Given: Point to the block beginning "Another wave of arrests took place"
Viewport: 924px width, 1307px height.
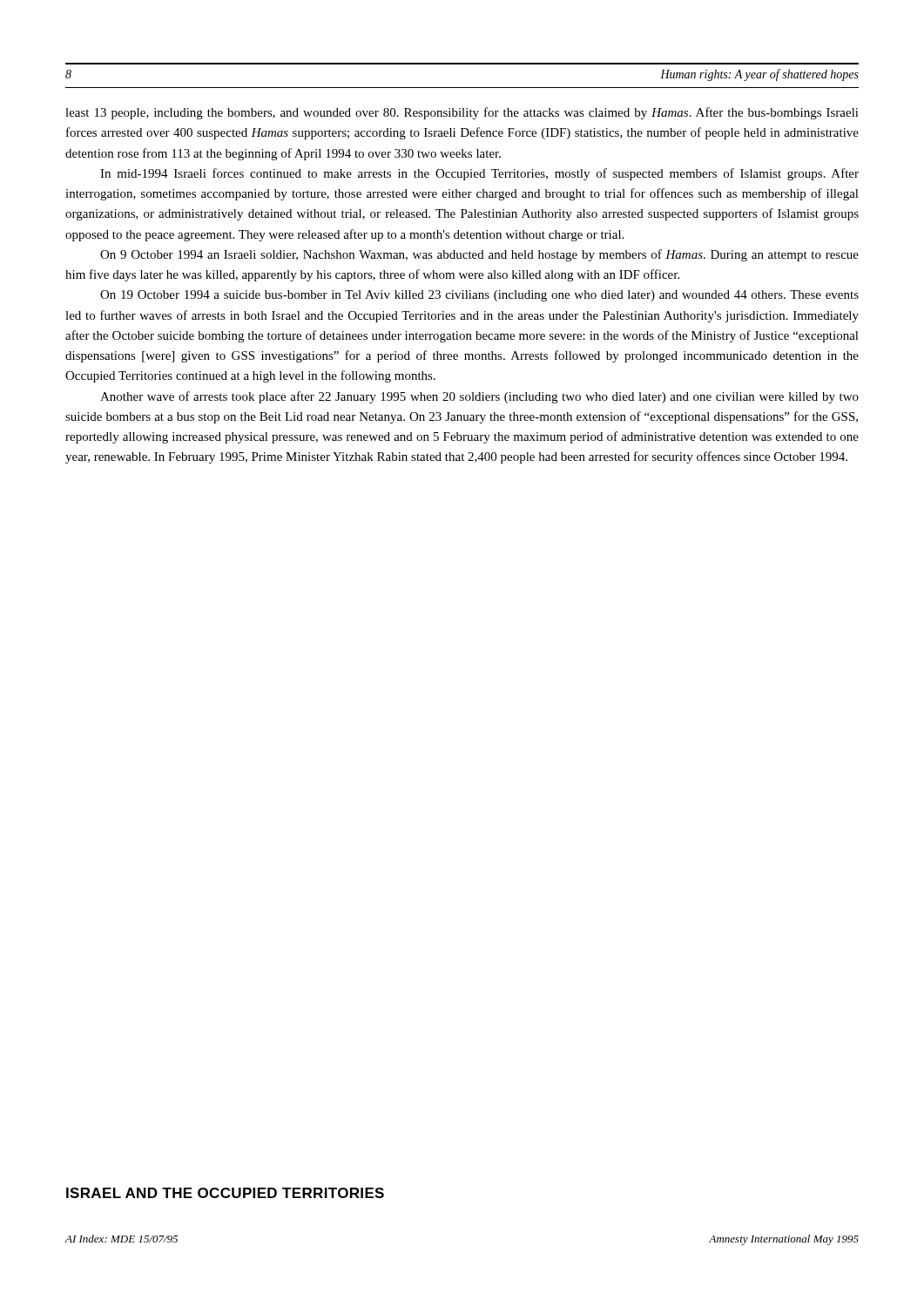Looking at the screenshot, I should pyautogui.click(x=462, y=427).
